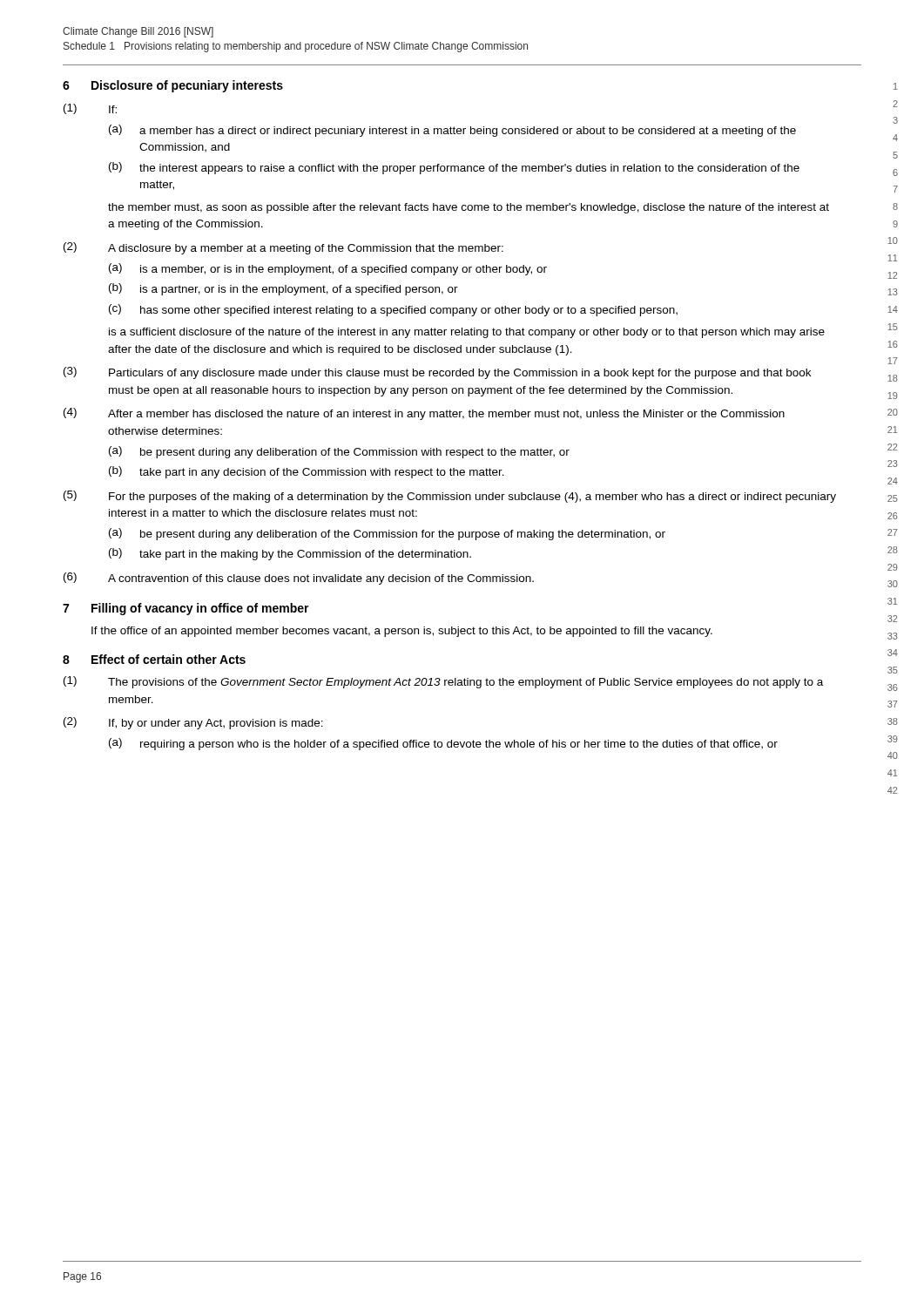Navigate to the passage starting "(3) Particulars of any disclosure"
Image resolution: width=924 pixels, height=1307 pixels.
(450, 382)
